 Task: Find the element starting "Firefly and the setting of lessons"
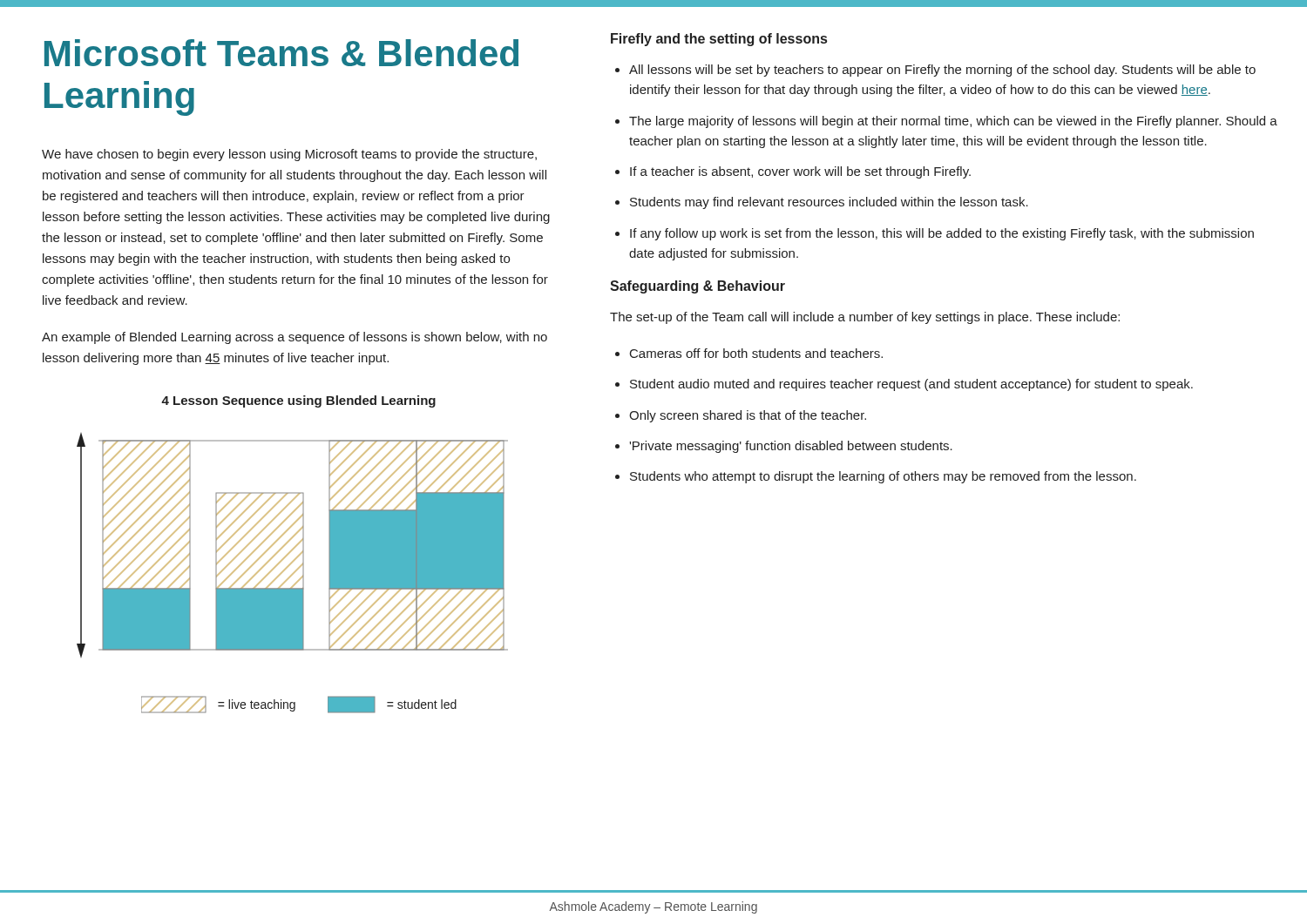point(719,39)
